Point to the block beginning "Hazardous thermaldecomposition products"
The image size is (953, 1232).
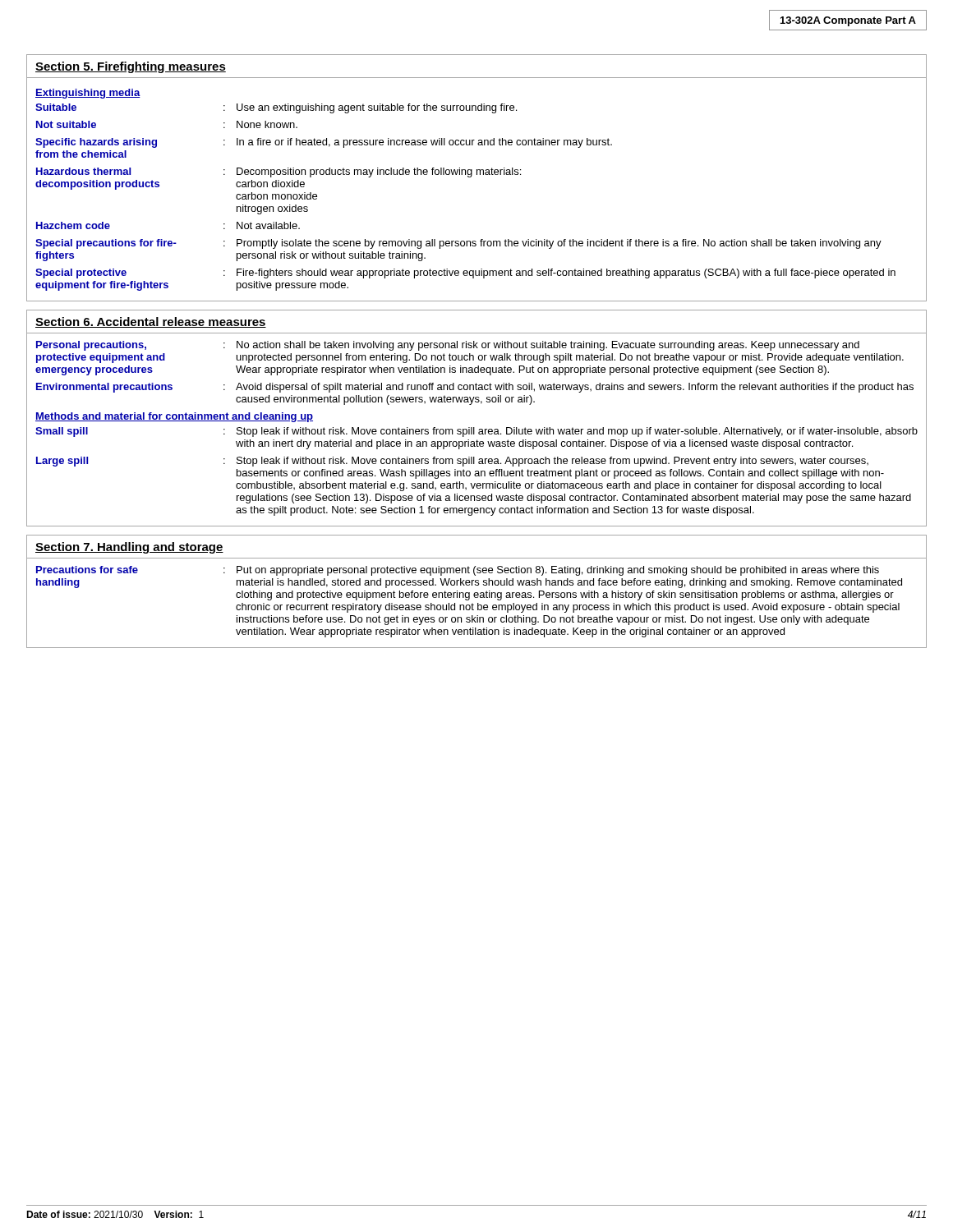(x=279, y=172)
